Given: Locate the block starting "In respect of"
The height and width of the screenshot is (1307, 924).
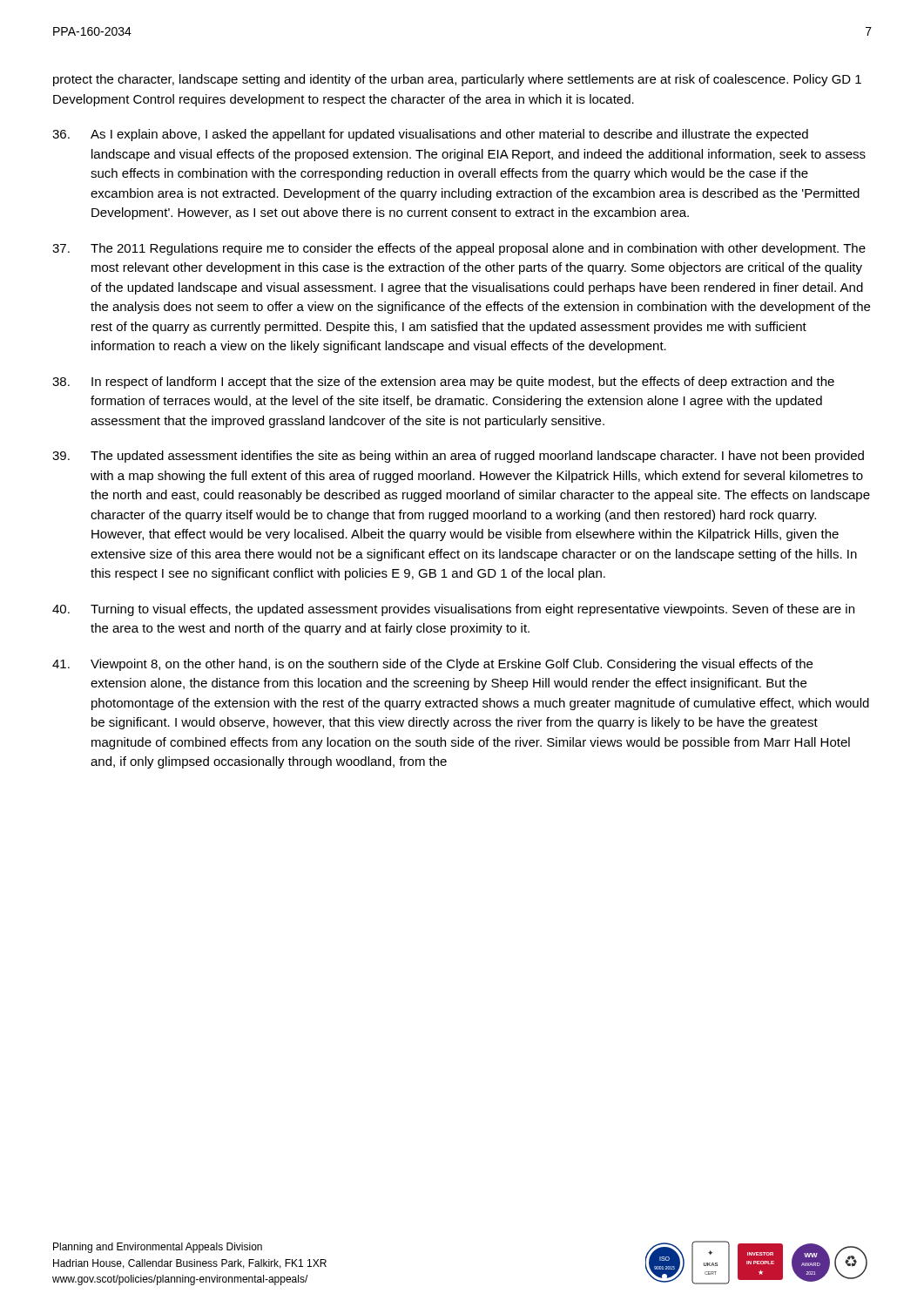Looking at the screenshot, I should tap(462, 401).
